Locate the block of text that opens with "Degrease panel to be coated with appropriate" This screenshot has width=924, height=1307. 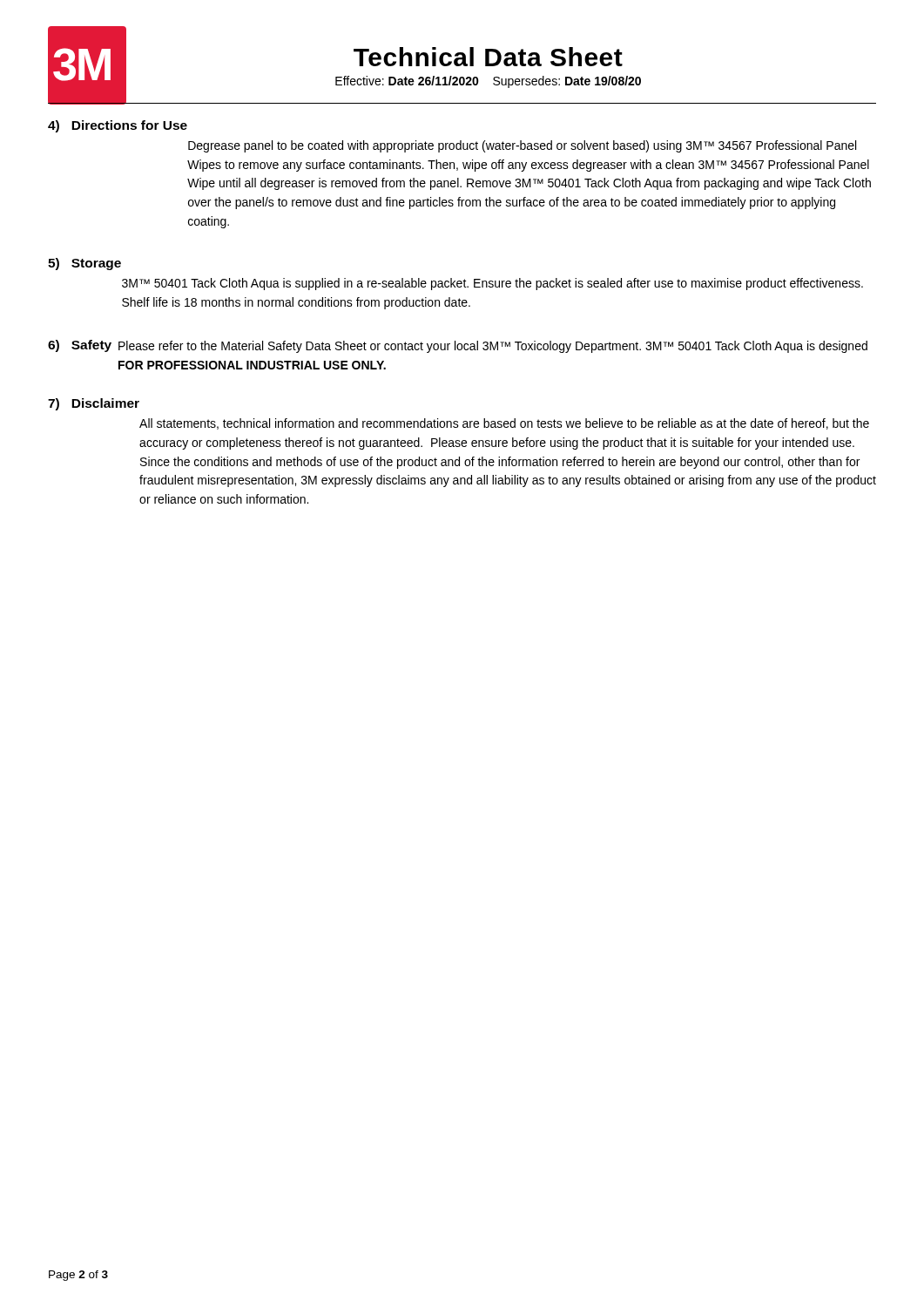[x=529, y=183]
